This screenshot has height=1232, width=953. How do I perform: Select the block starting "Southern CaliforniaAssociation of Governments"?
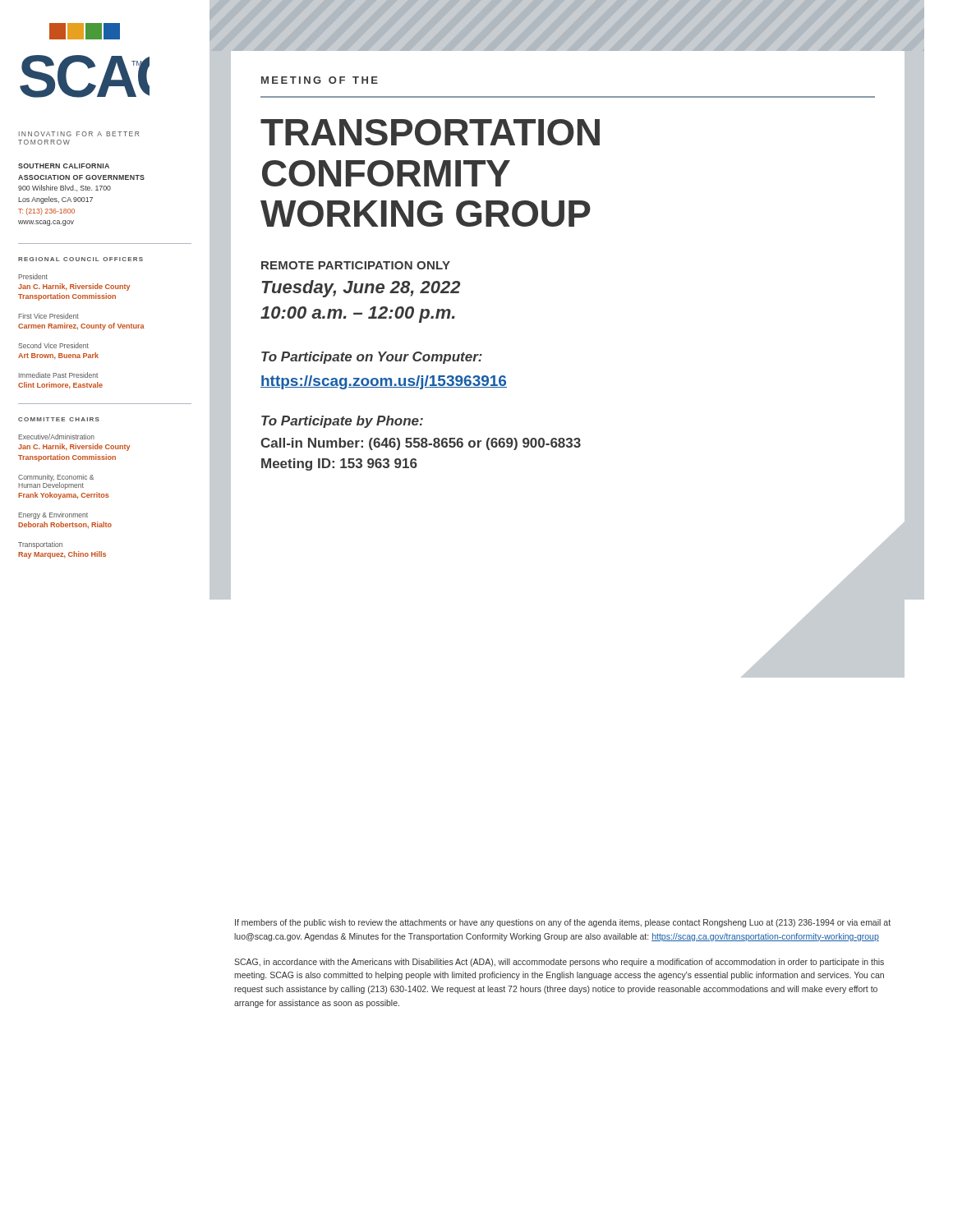point(81,194)
